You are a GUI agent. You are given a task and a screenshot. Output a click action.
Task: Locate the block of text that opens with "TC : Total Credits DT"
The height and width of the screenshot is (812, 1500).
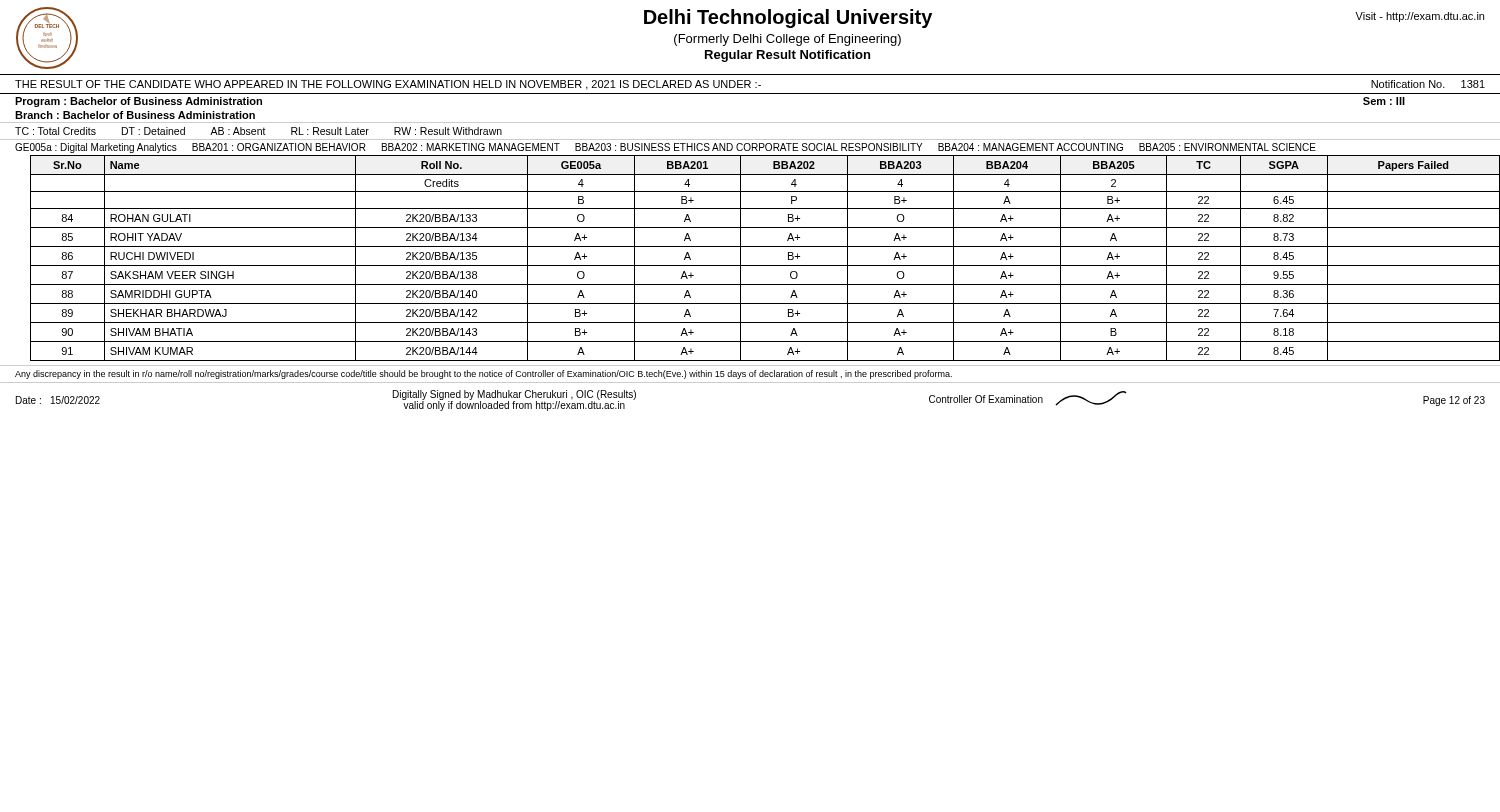(259, 131)
